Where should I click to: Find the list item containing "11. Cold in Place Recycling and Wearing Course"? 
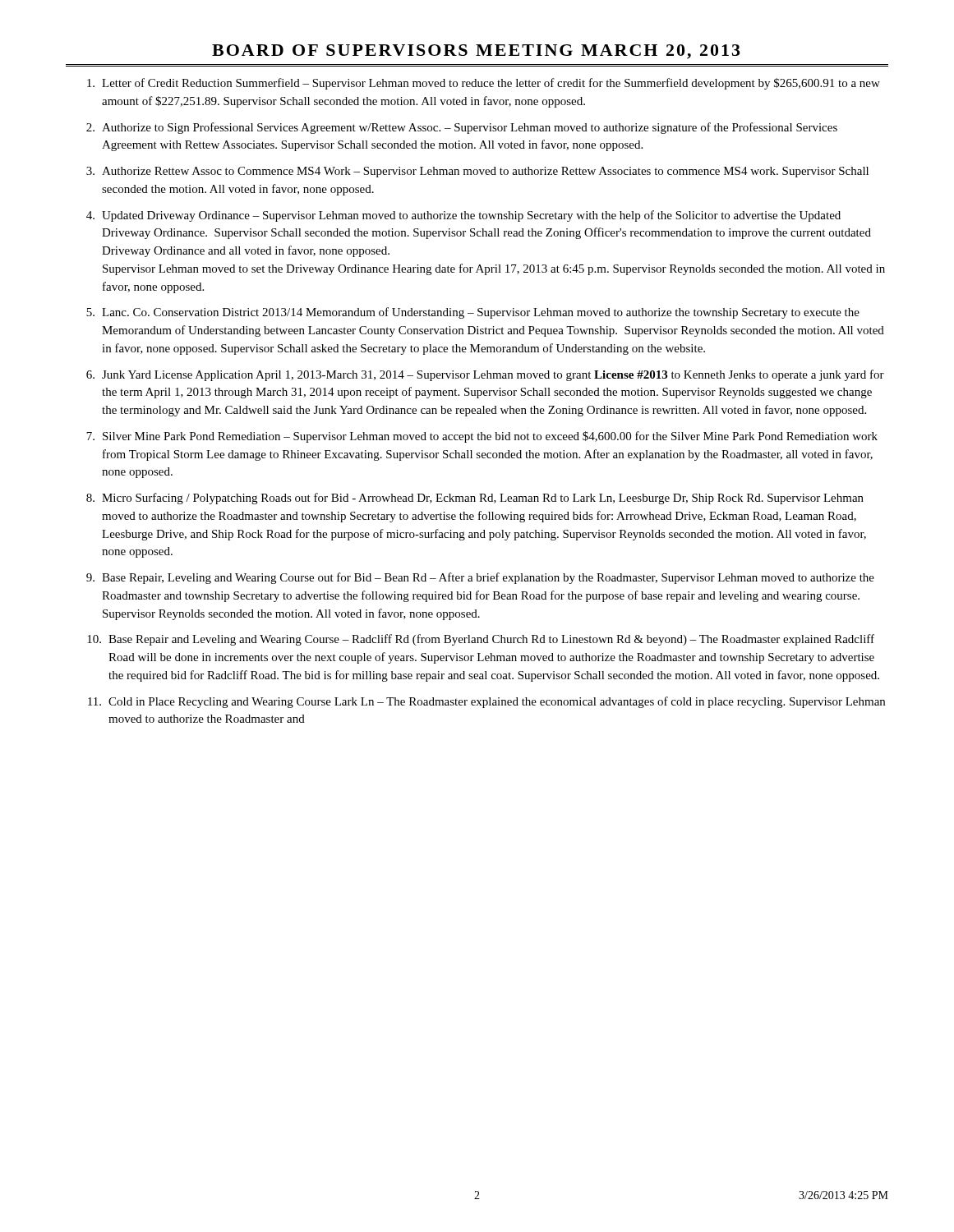click(x=477, y=711)
